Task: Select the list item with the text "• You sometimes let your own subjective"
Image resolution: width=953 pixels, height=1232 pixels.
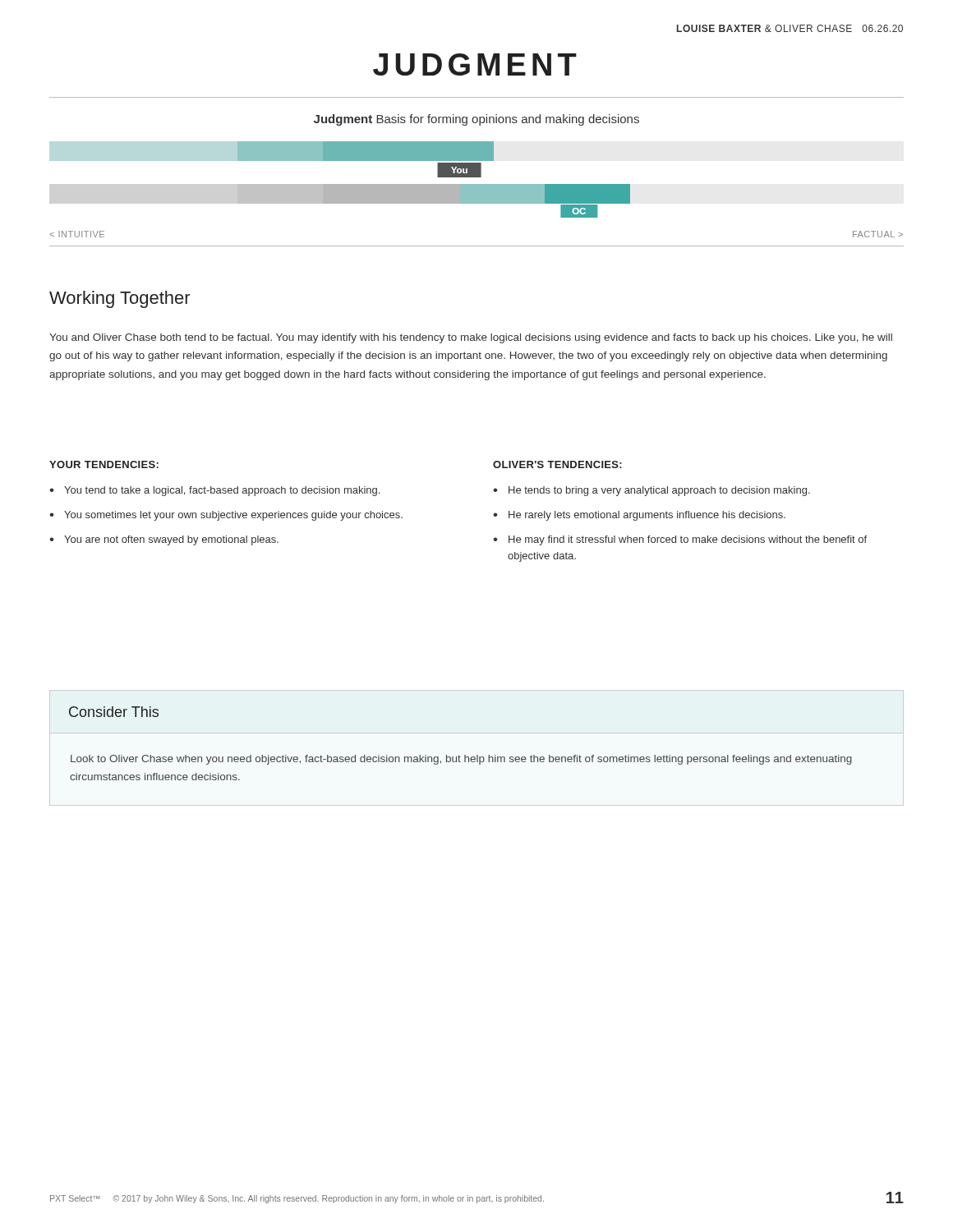Action: 226,515
